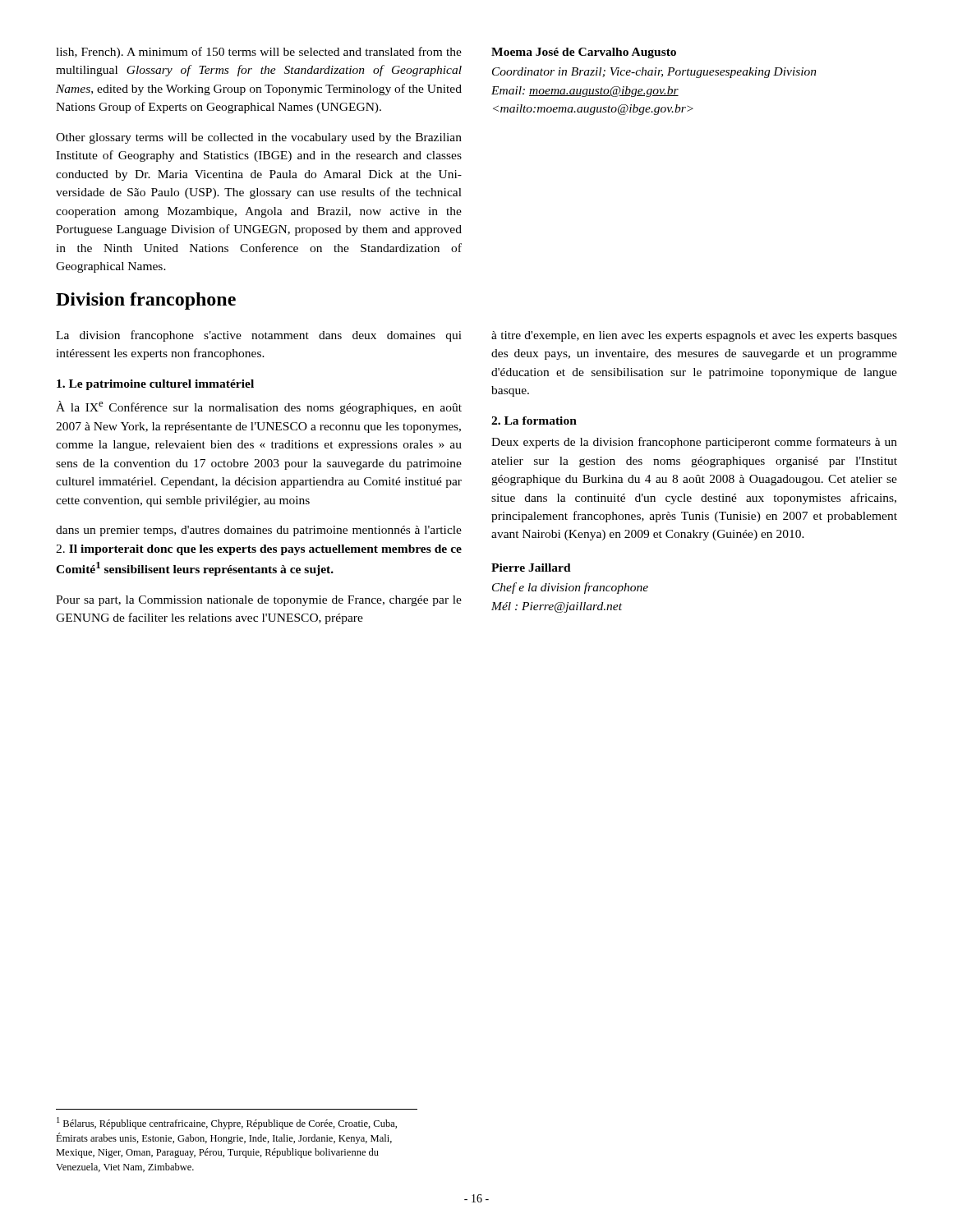Locate the text block with the text "Pierre Jaillard Chef e"

531,568
